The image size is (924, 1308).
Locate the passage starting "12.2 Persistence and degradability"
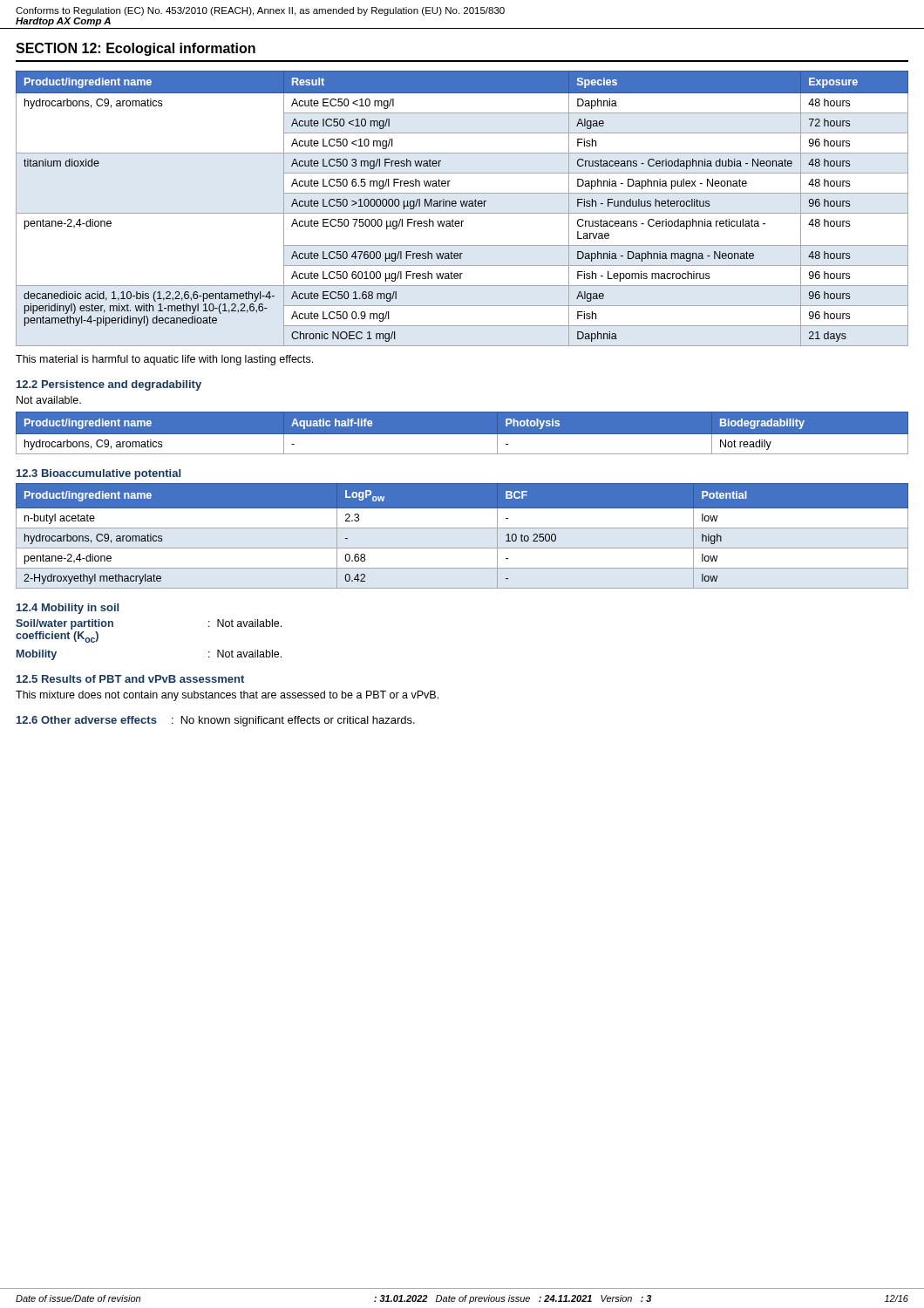coord(109,384)
